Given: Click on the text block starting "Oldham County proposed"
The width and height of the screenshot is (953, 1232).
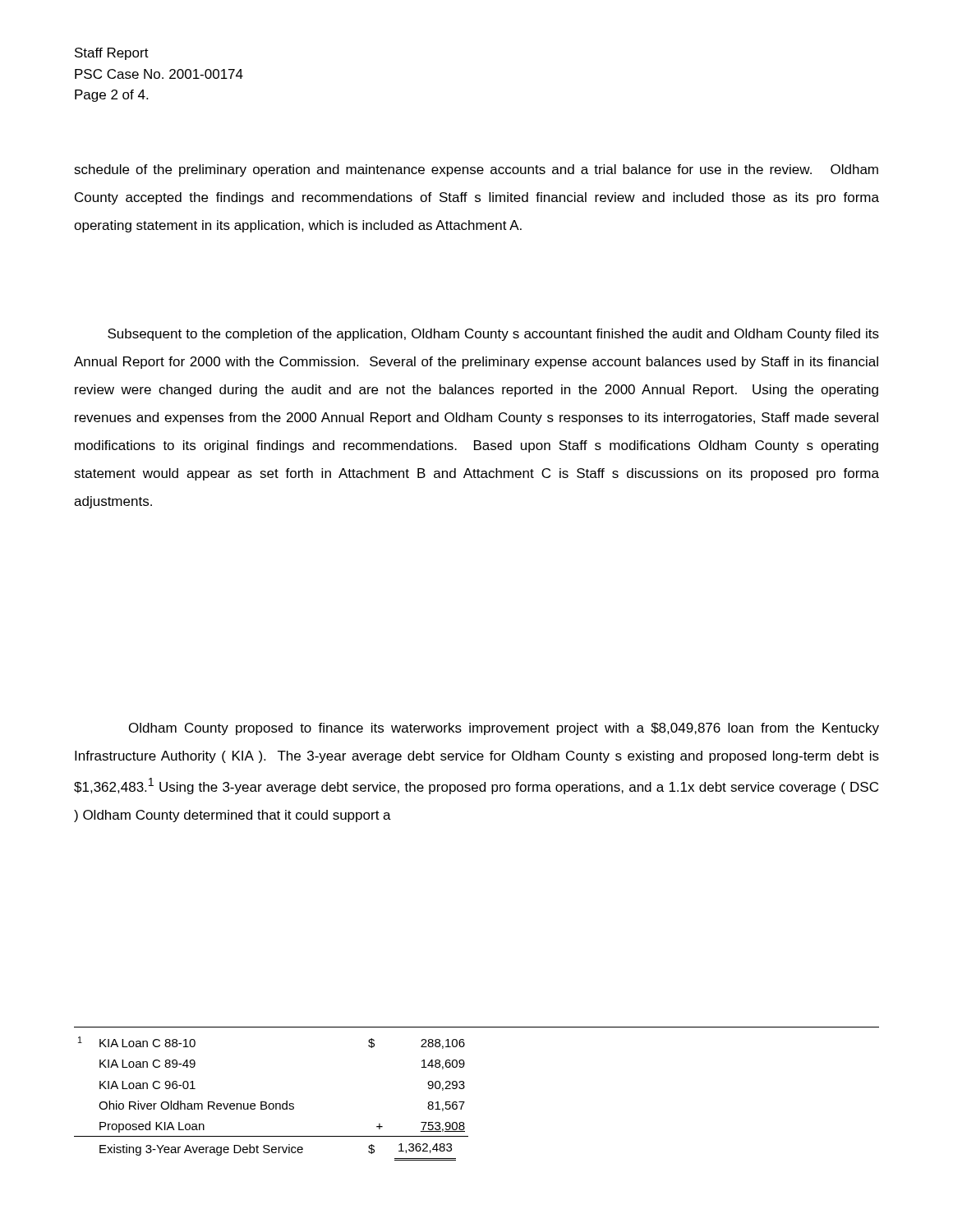Looking at the screenshot, I should (x=504, y=729).
